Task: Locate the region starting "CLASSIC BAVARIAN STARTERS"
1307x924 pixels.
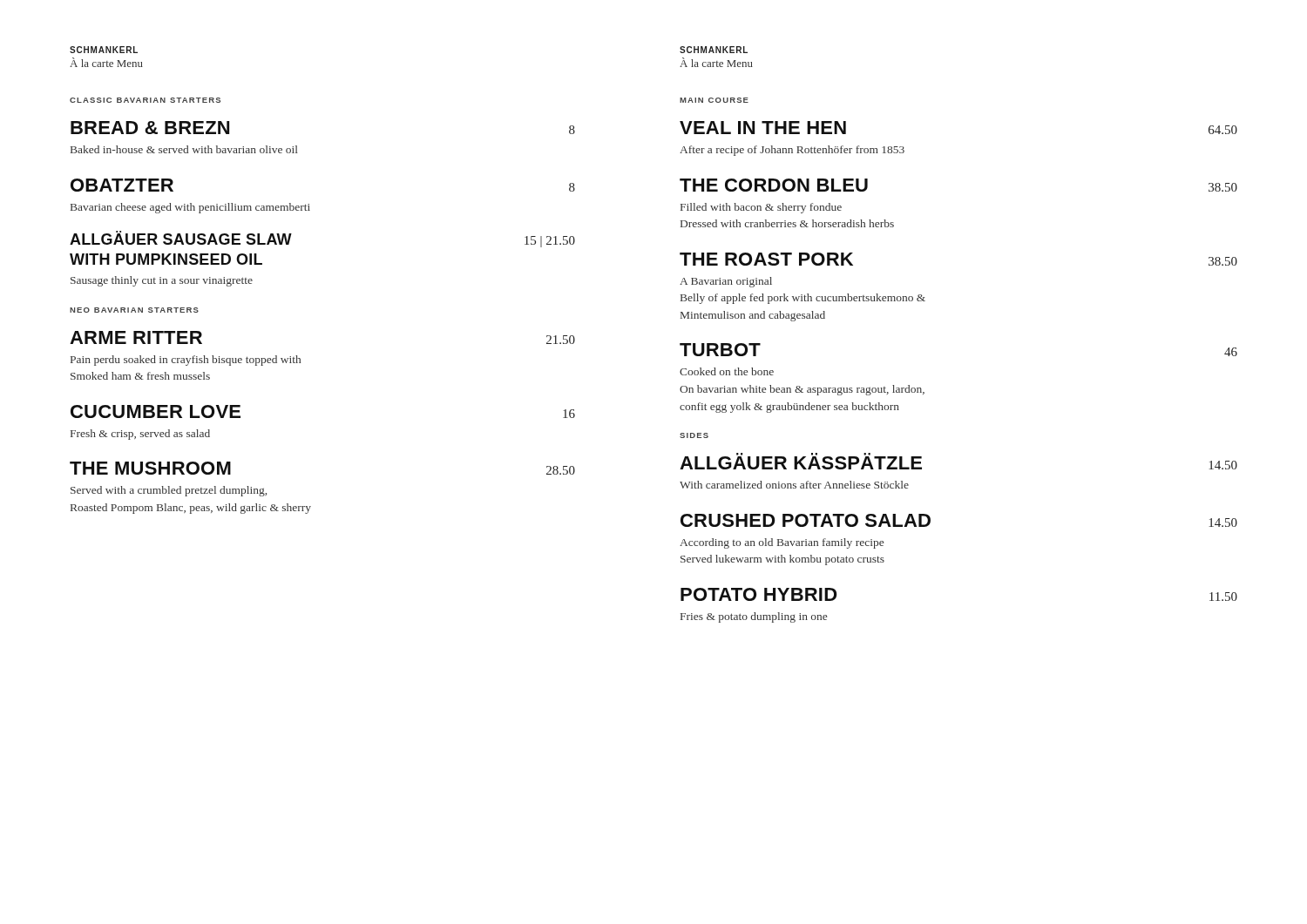Action: tap(145, 100)
